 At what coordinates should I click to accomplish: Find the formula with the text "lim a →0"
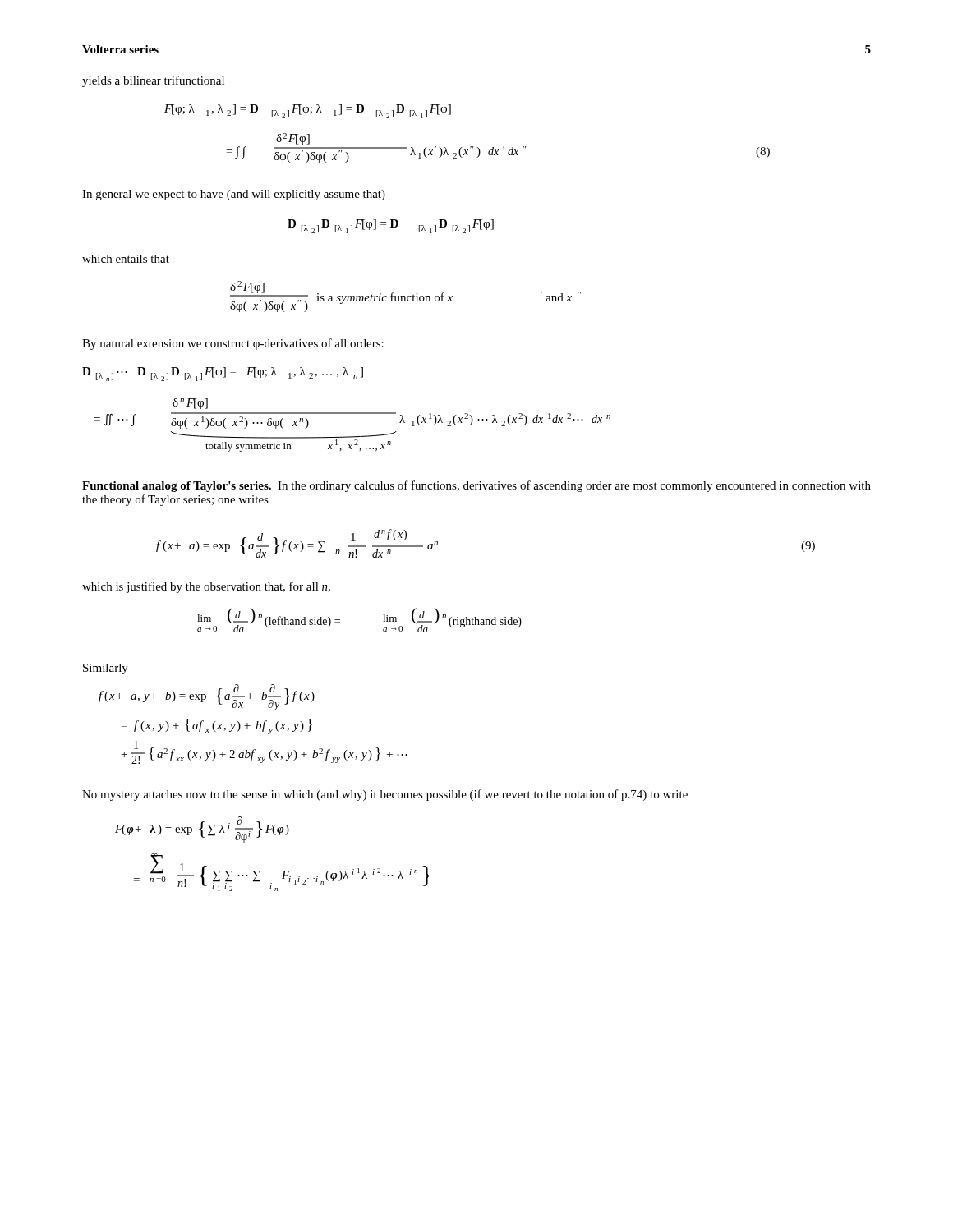click(x=476, y=623)
